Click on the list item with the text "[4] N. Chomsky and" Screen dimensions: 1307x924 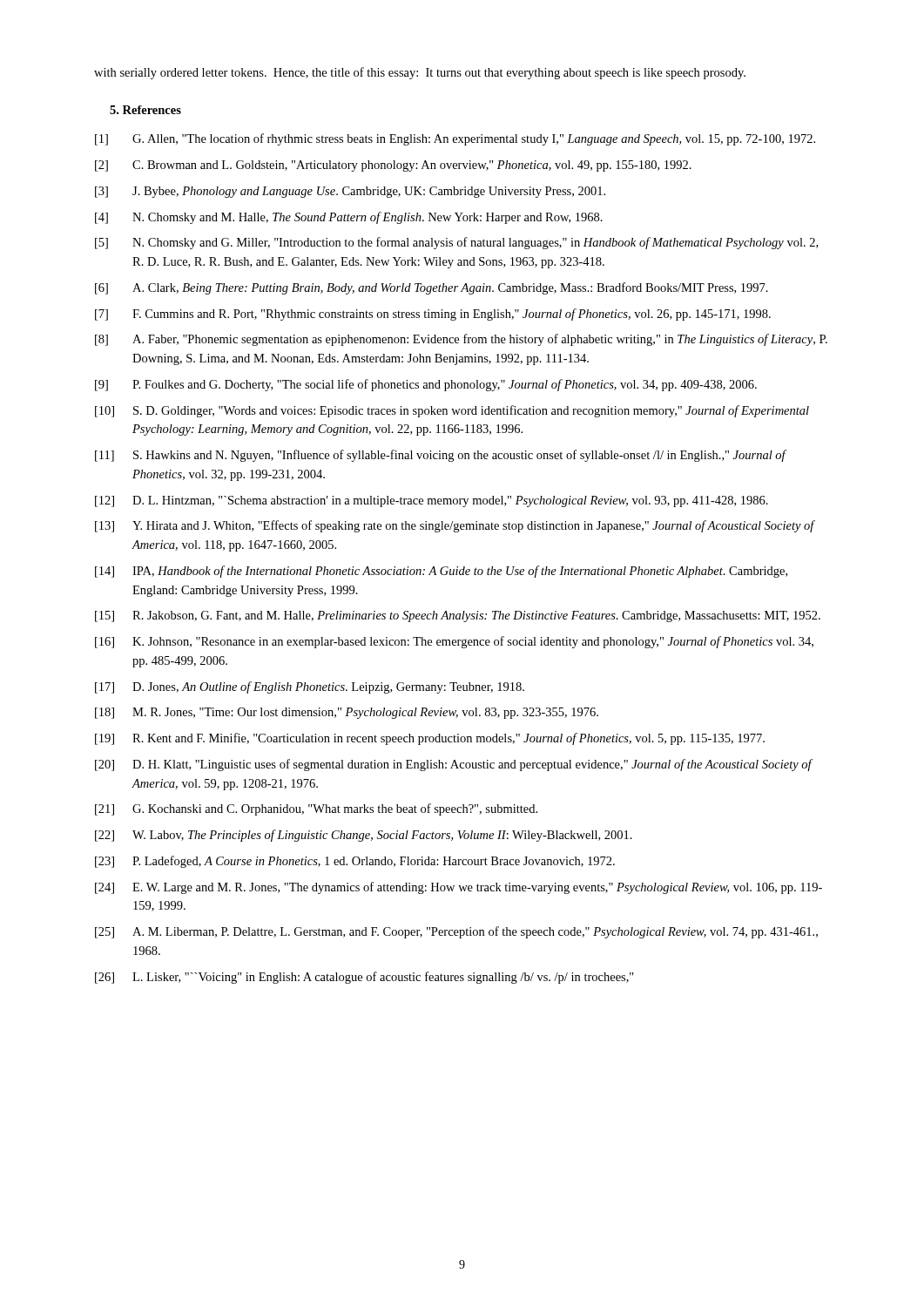point(462,217)
